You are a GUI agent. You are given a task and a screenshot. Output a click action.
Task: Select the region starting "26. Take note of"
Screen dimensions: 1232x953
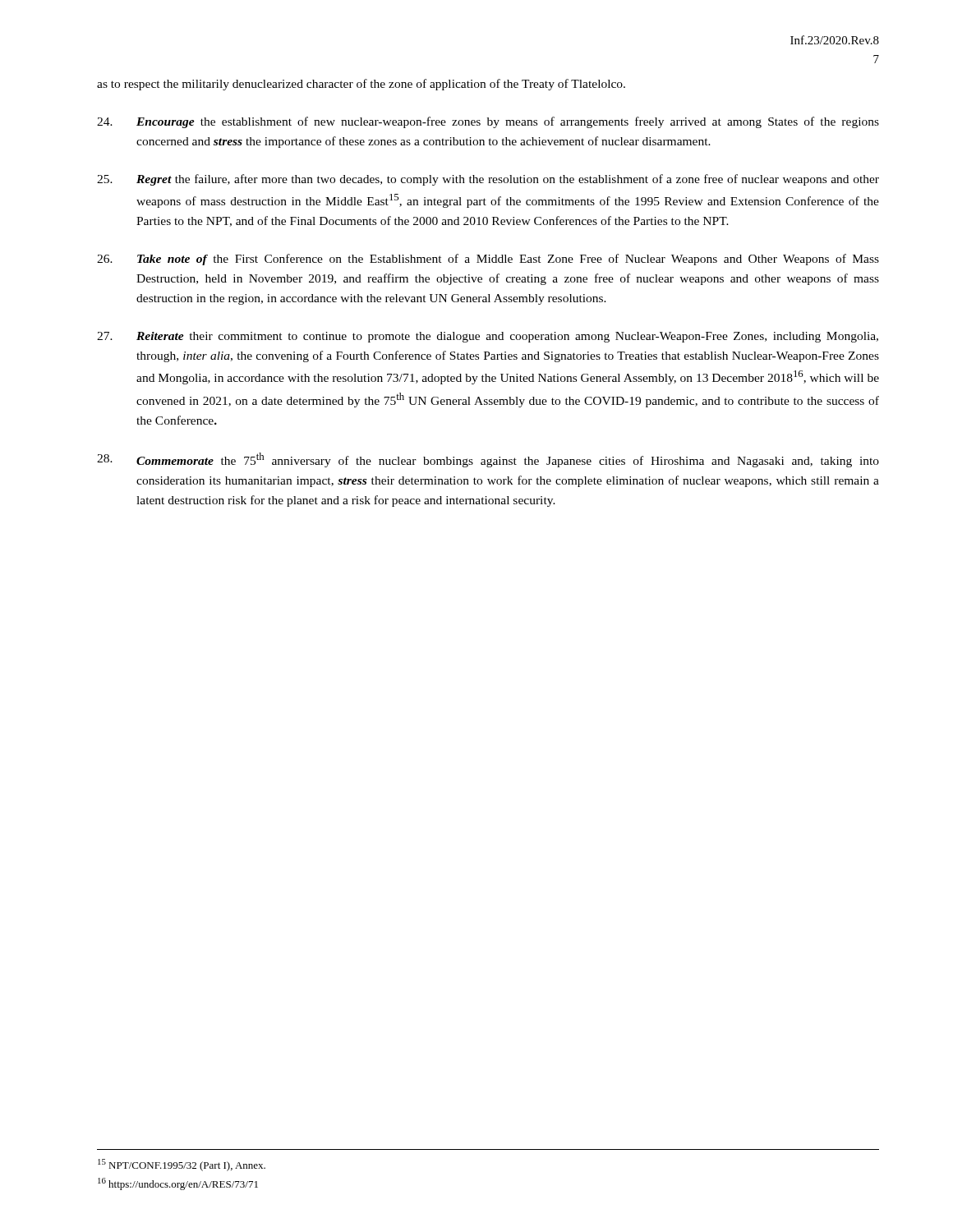(488, 279)
